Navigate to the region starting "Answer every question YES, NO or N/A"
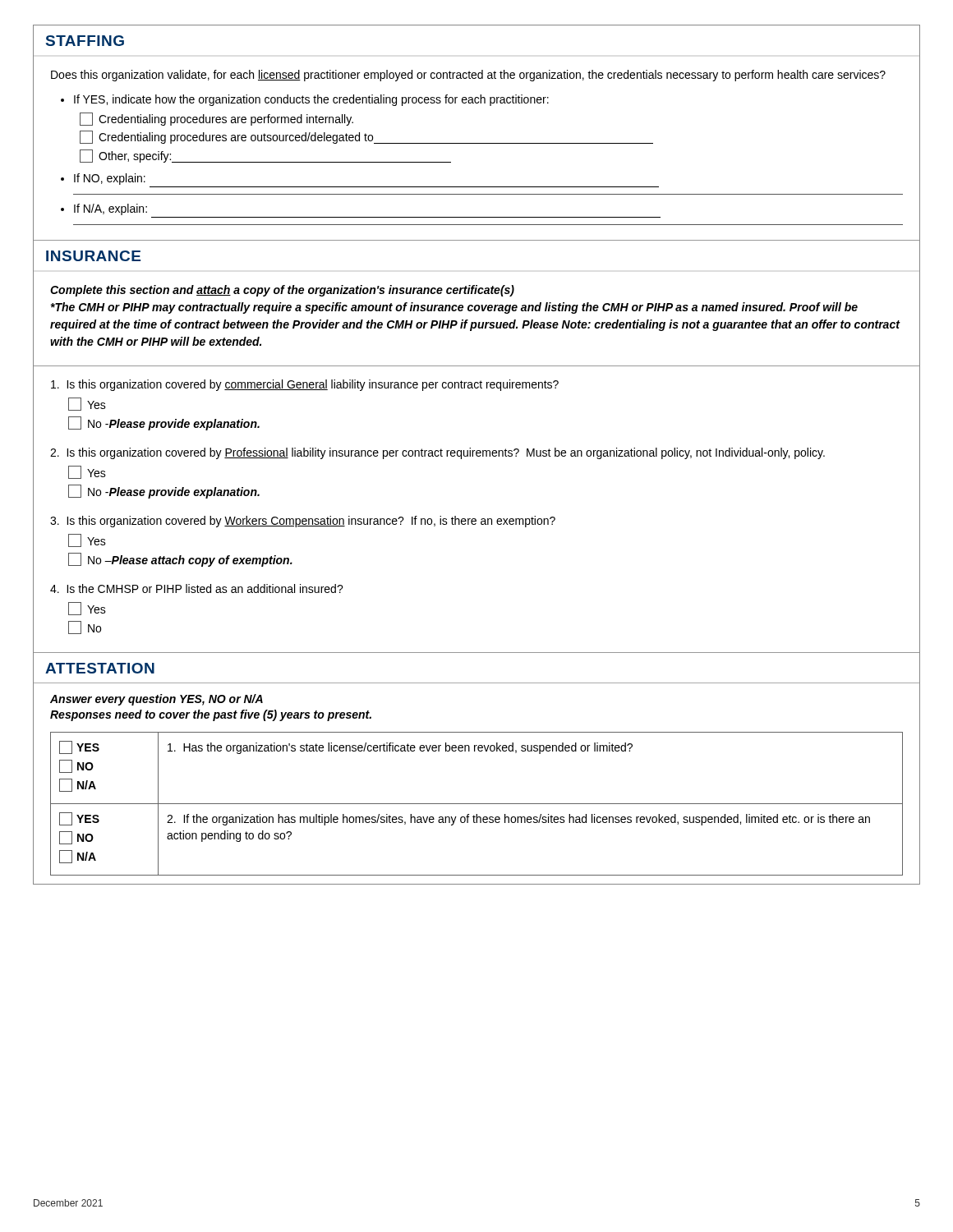Image resolution: width=953 pixels, height=1232 pixels. pos(211,707)
